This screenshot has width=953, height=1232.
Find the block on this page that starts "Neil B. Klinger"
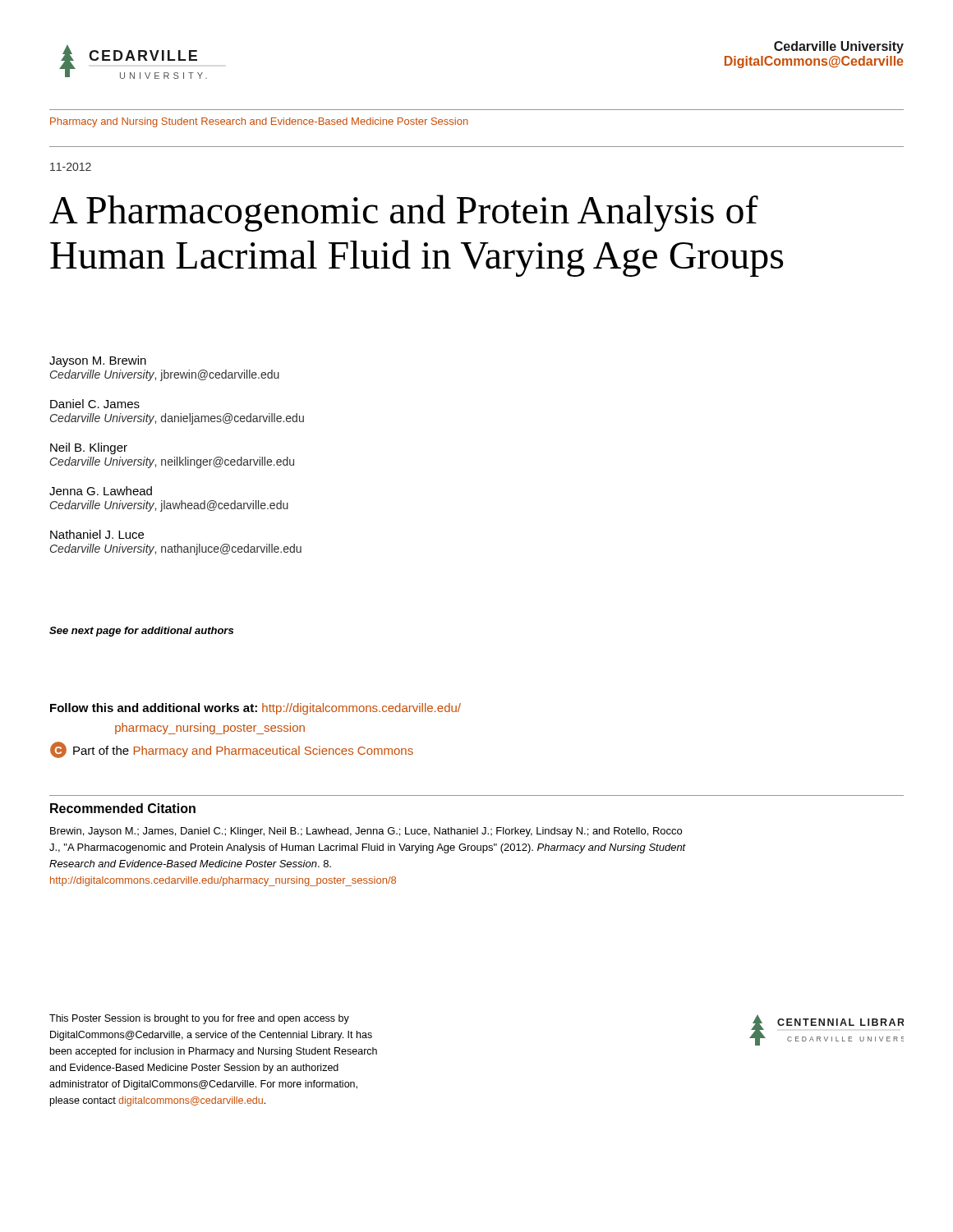(x=177, y=454)
